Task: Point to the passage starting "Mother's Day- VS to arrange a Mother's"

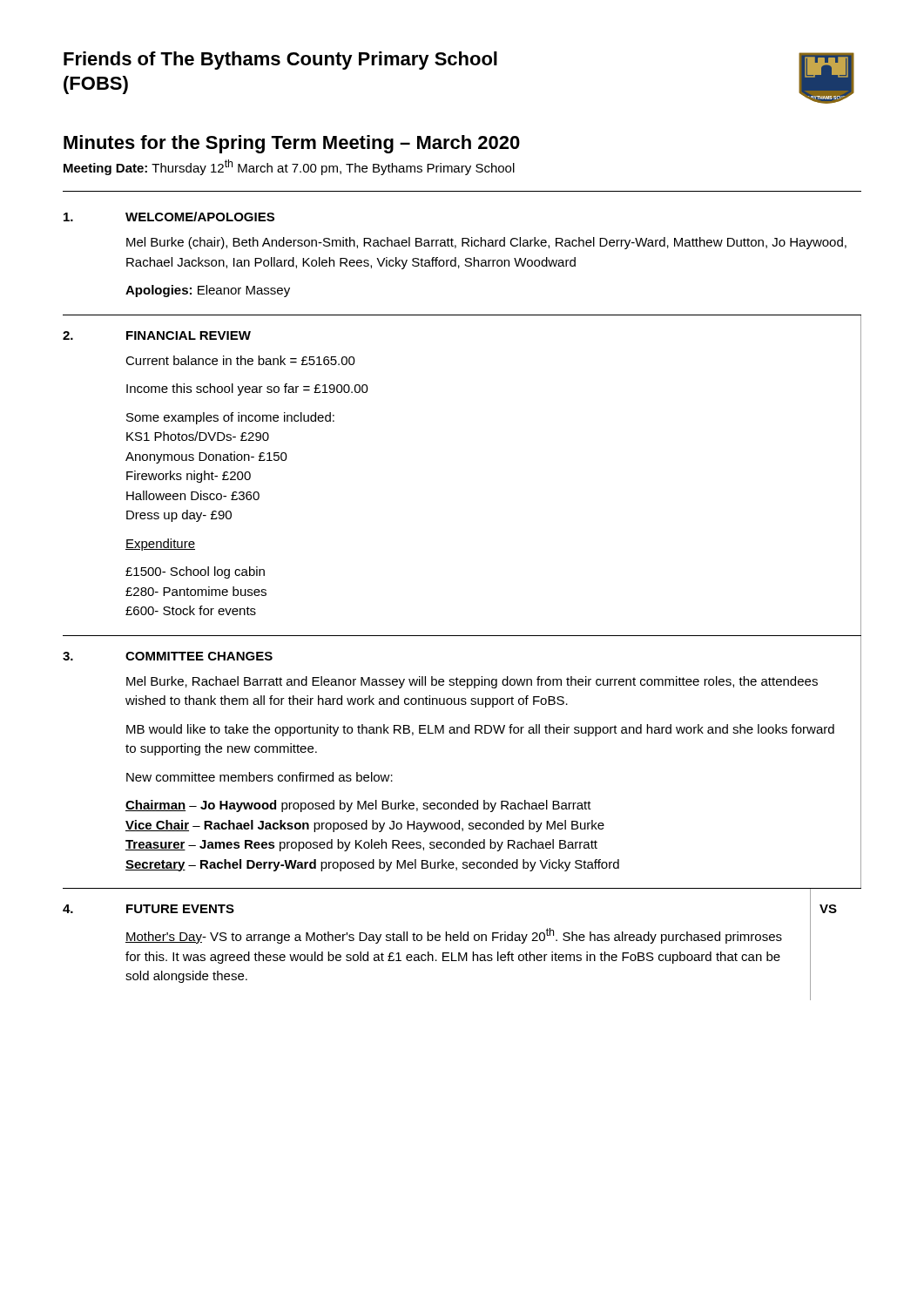Action: [462, 955]
